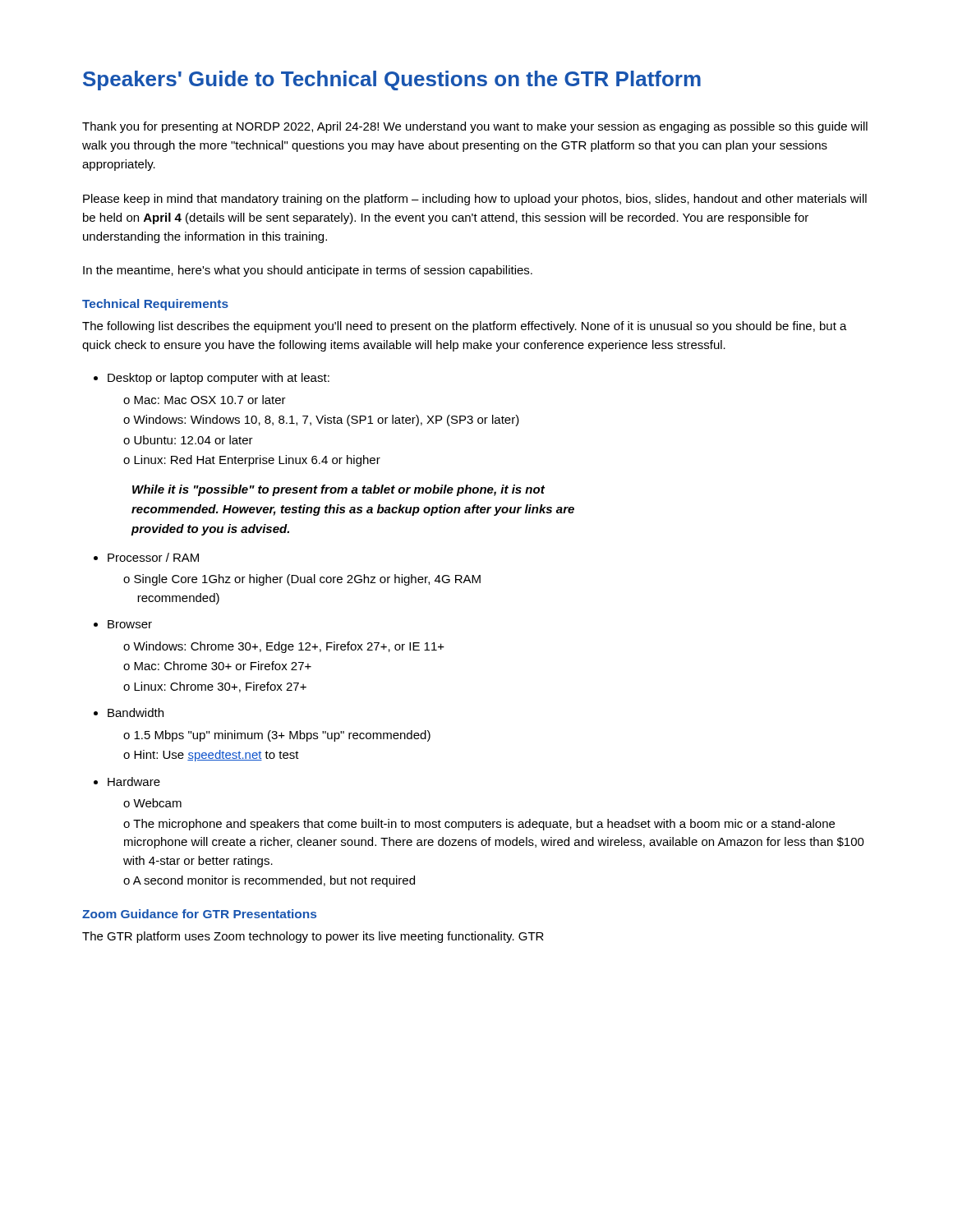Select the text block starting "The GTR platform uses Zoom technology"
The height and width of the screenshot is (1232, 953).
point(476,936)
